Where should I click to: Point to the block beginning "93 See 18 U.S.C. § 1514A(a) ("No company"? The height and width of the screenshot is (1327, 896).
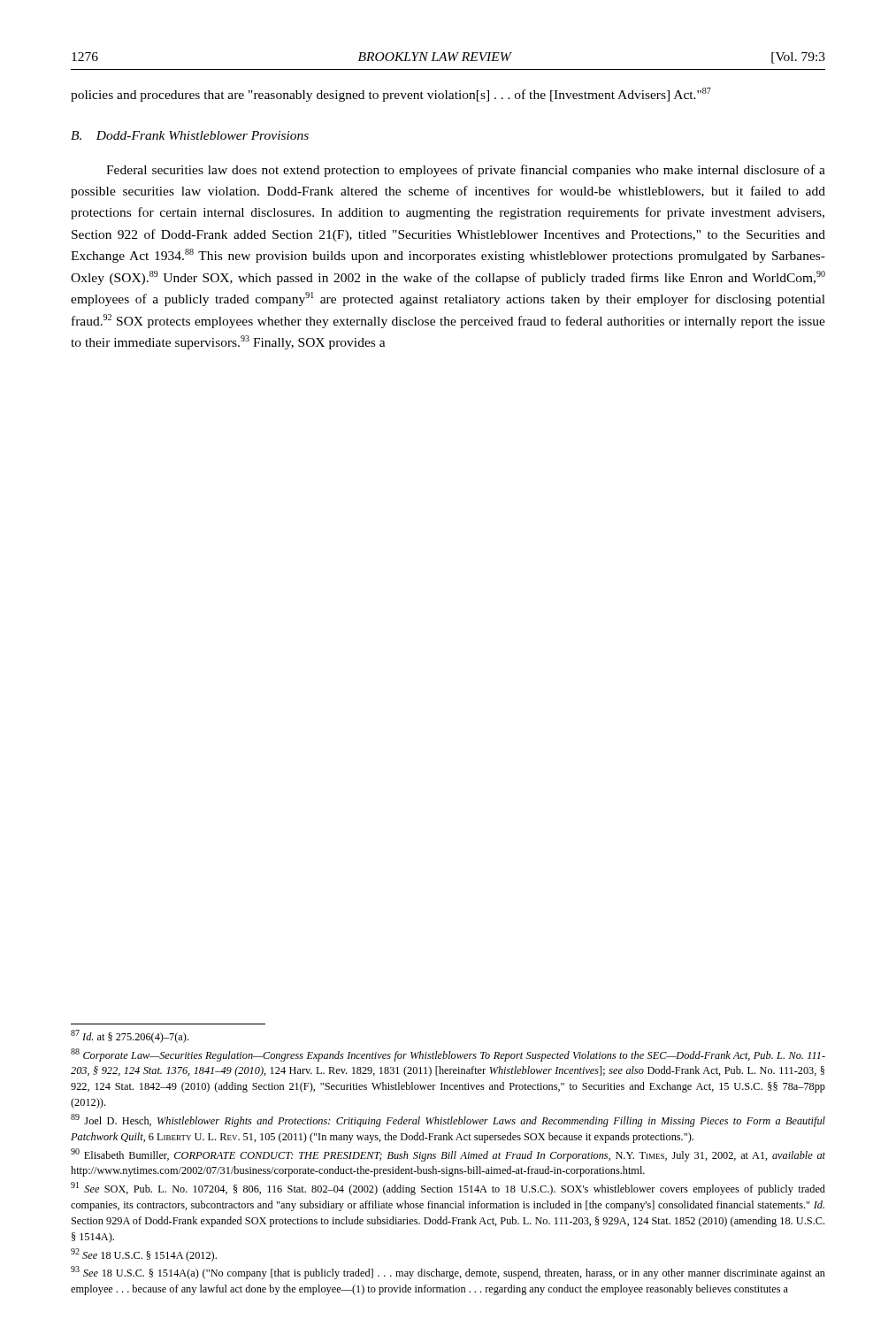448,1281
